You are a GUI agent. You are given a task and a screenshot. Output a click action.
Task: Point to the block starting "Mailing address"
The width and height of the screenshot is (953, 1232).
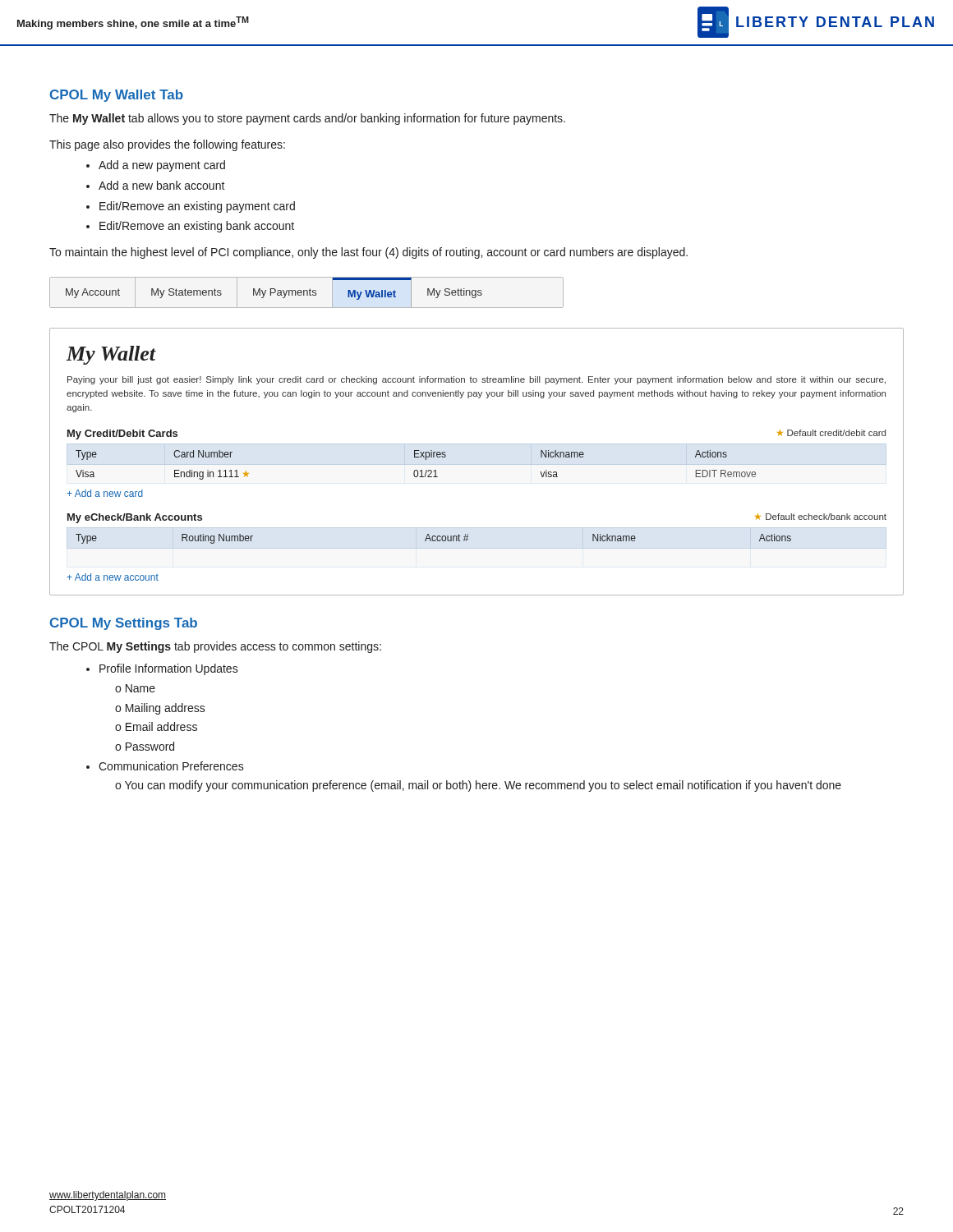point(165,708)
